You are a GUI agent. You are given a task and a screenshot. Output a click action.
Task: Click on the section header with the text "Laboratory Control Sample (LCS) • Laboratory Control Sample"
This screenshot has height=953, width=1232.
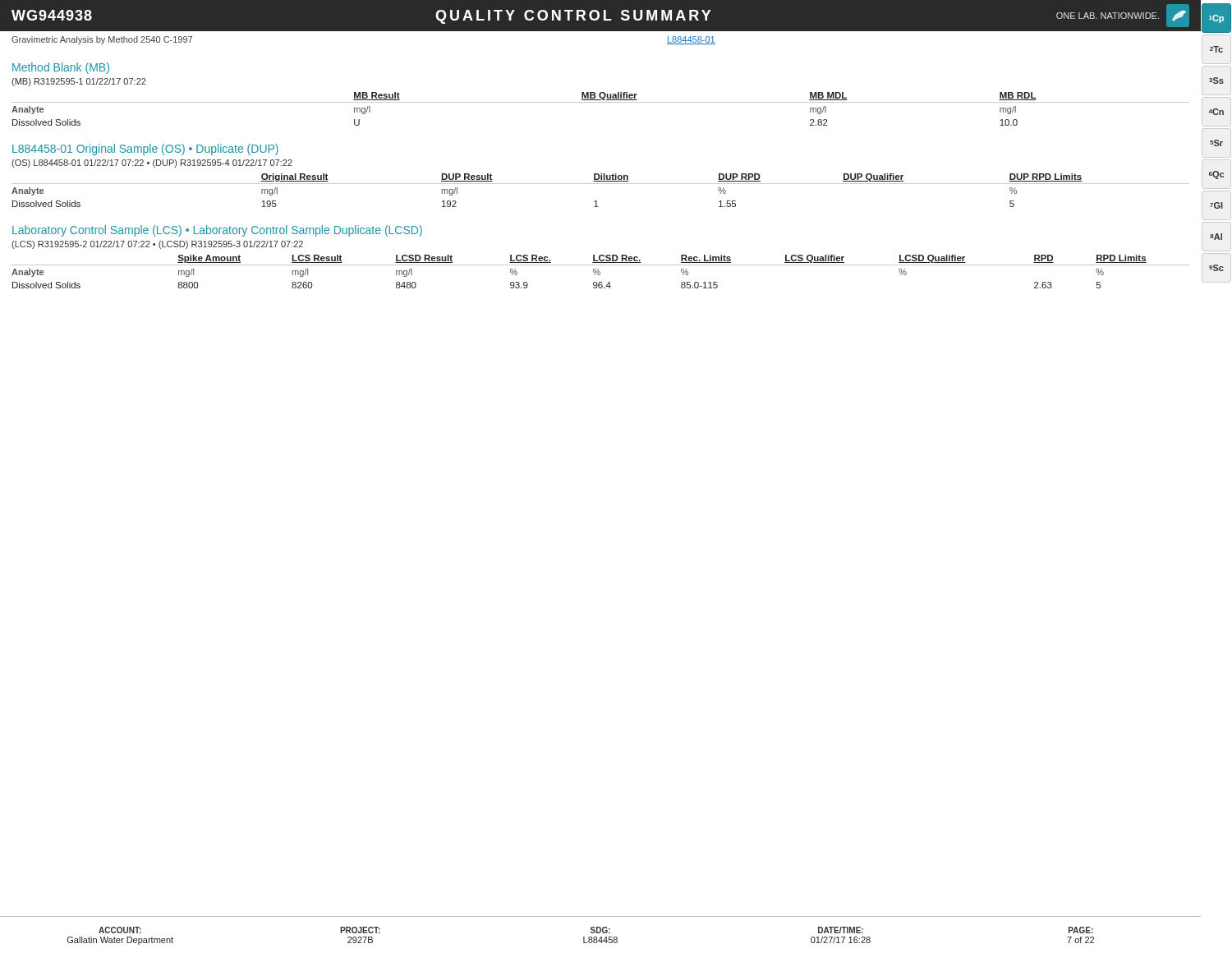pos(217,230)
